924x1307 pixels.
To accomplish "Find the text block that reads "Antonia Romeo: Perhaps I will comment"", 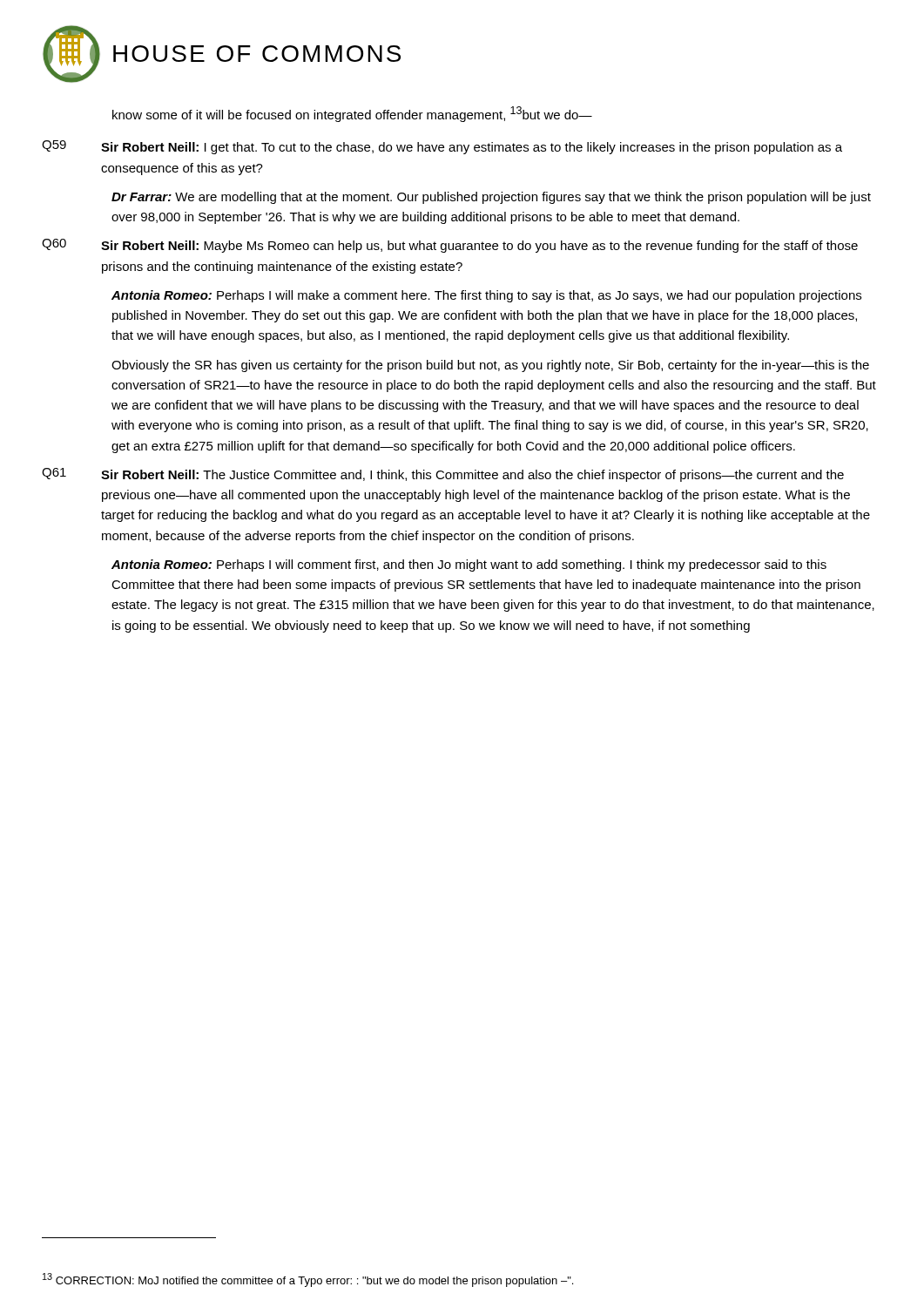I will coord(497,594).
